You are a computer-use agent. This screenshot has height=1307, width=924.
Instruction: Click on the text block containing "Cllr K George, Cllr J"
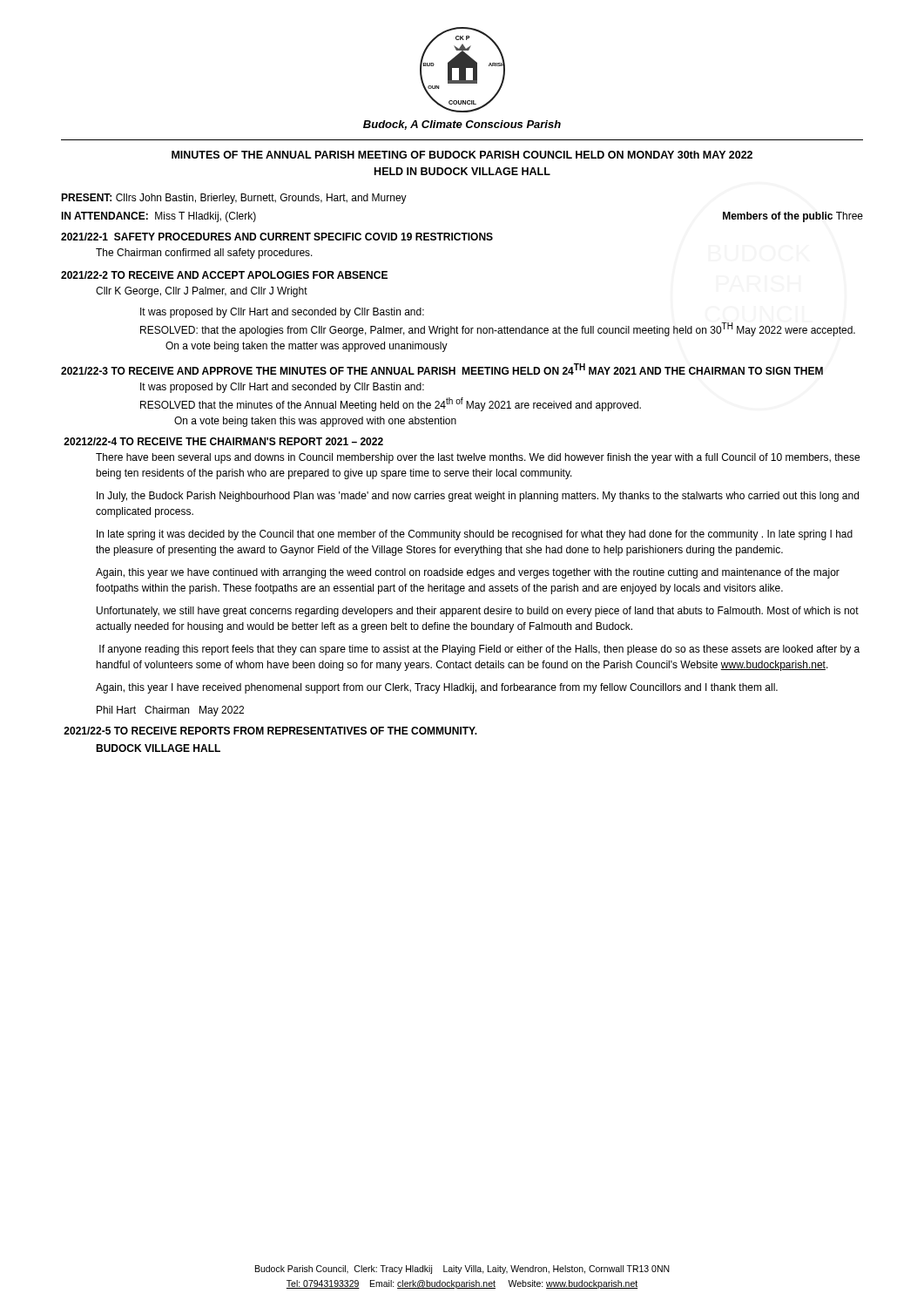pyautogui.click(x=201, y=291)
